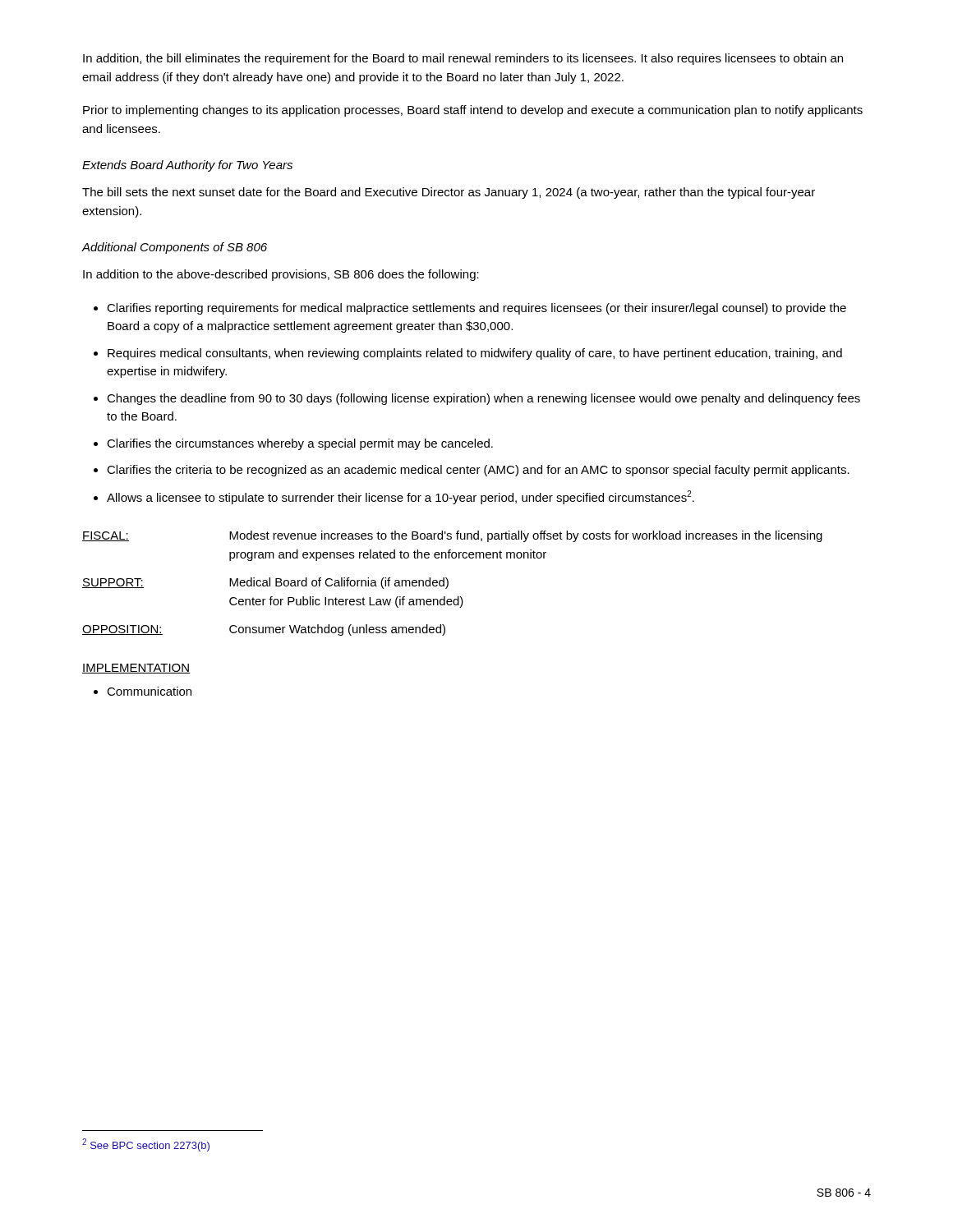
Task: Click a table
Action: click(x=476, y=582)
